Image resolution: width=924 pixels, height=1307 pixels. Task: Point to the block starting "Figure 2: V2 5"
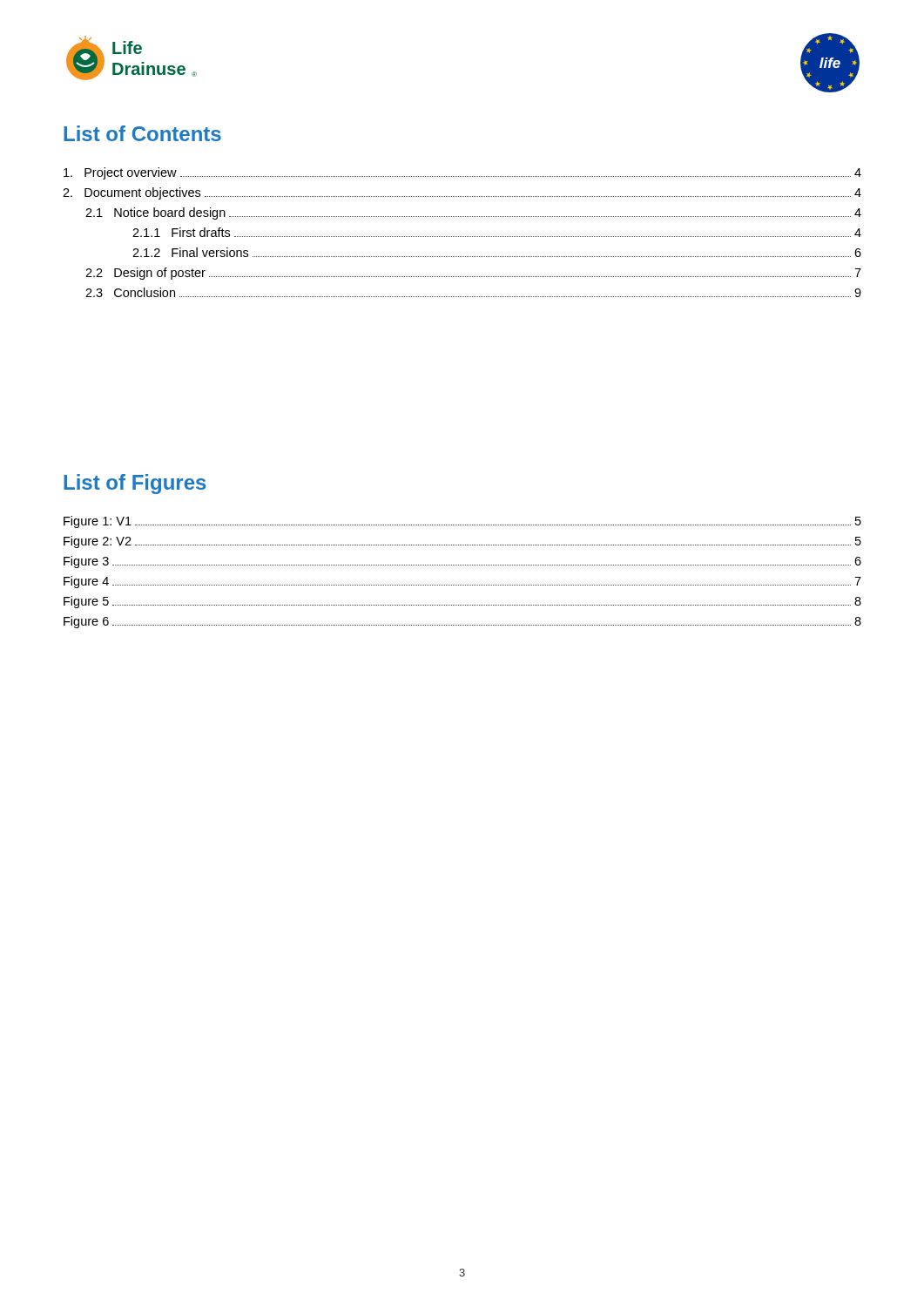point(462,541)
